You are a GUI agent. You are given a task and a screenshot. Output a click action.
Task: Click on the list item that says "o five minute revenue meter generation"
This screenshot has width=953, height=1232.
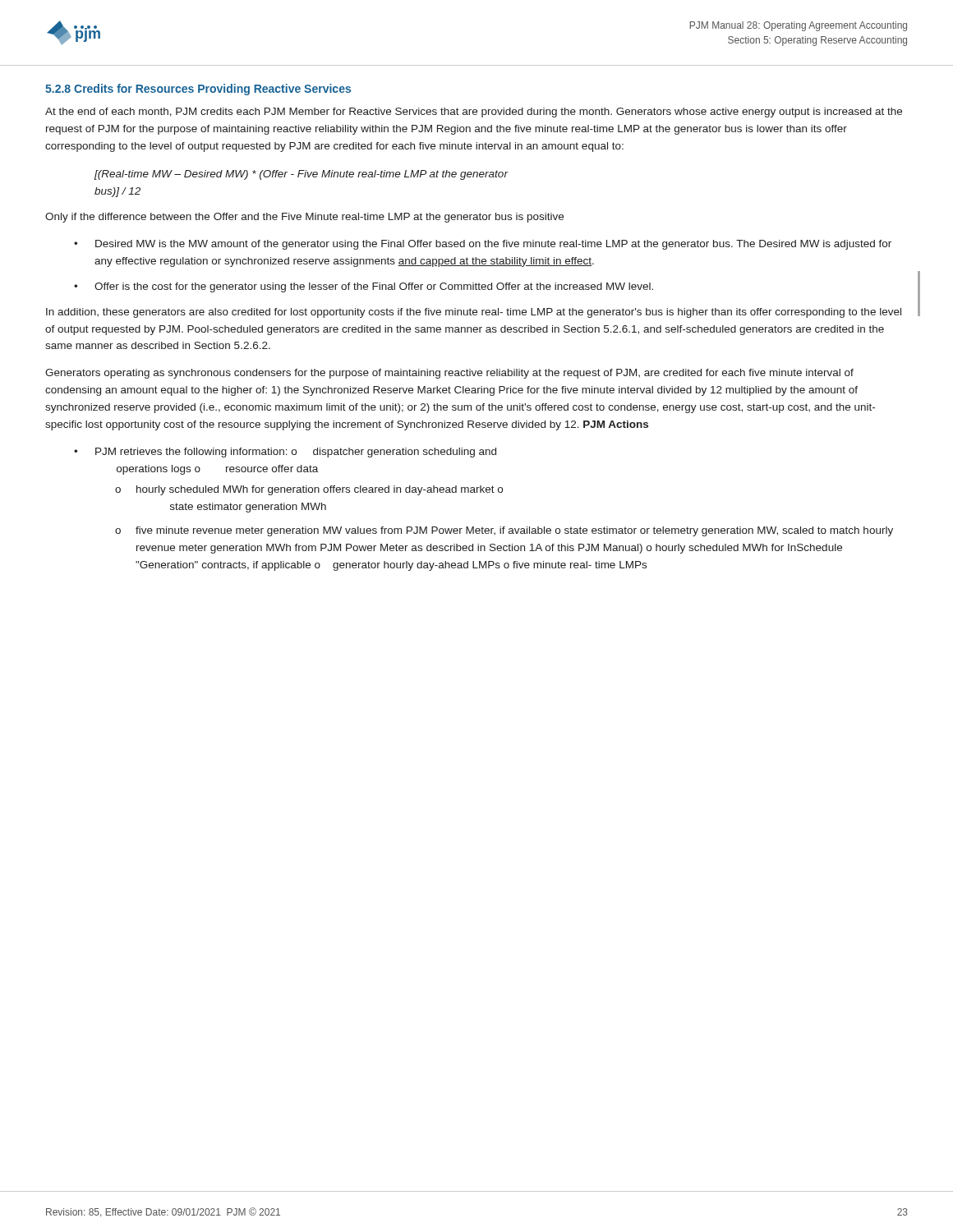pyautogui.click(x=504, y=546)
